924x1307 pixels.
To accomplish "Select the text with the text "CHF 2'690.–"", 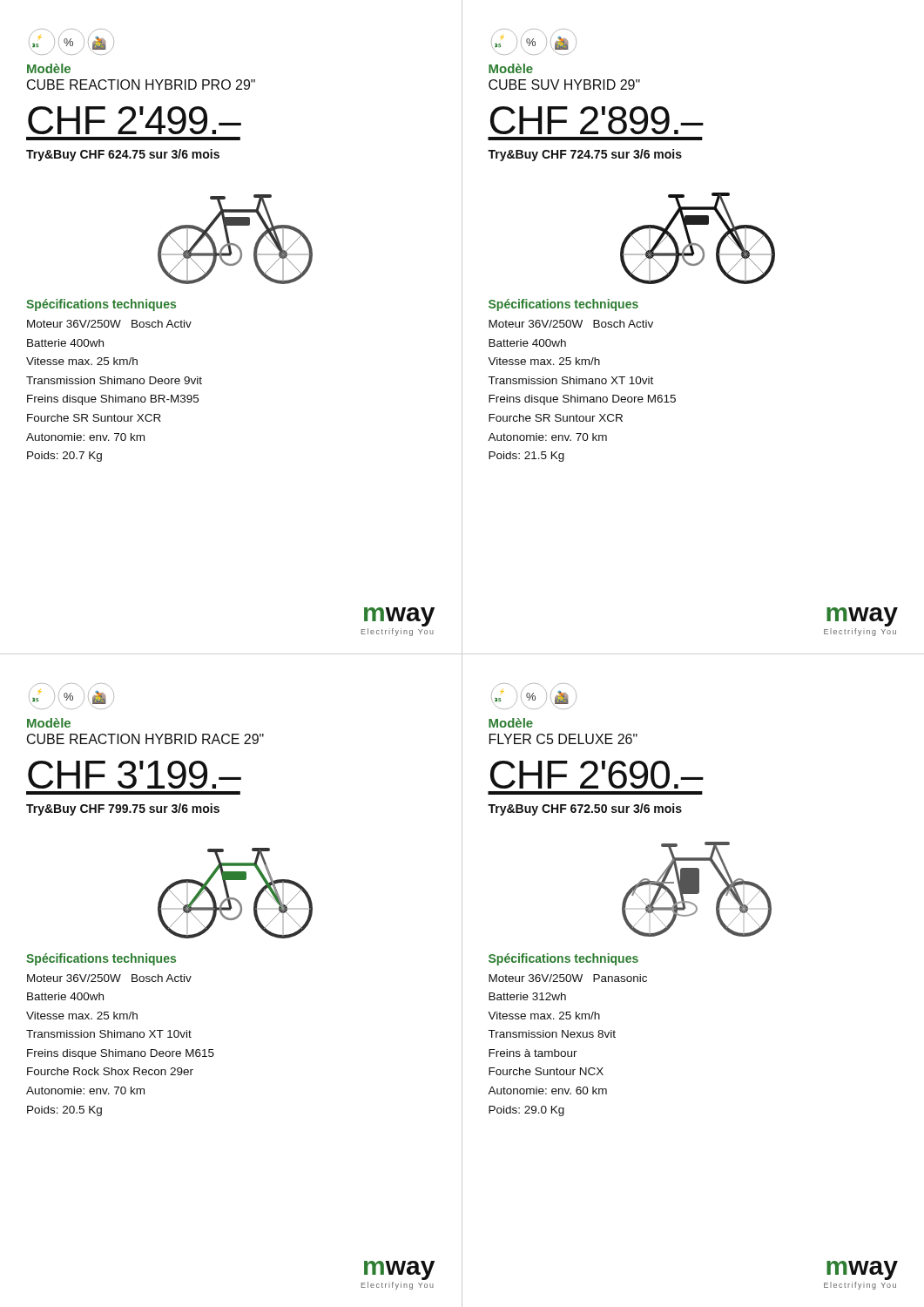I will click(x=595, y=774).
